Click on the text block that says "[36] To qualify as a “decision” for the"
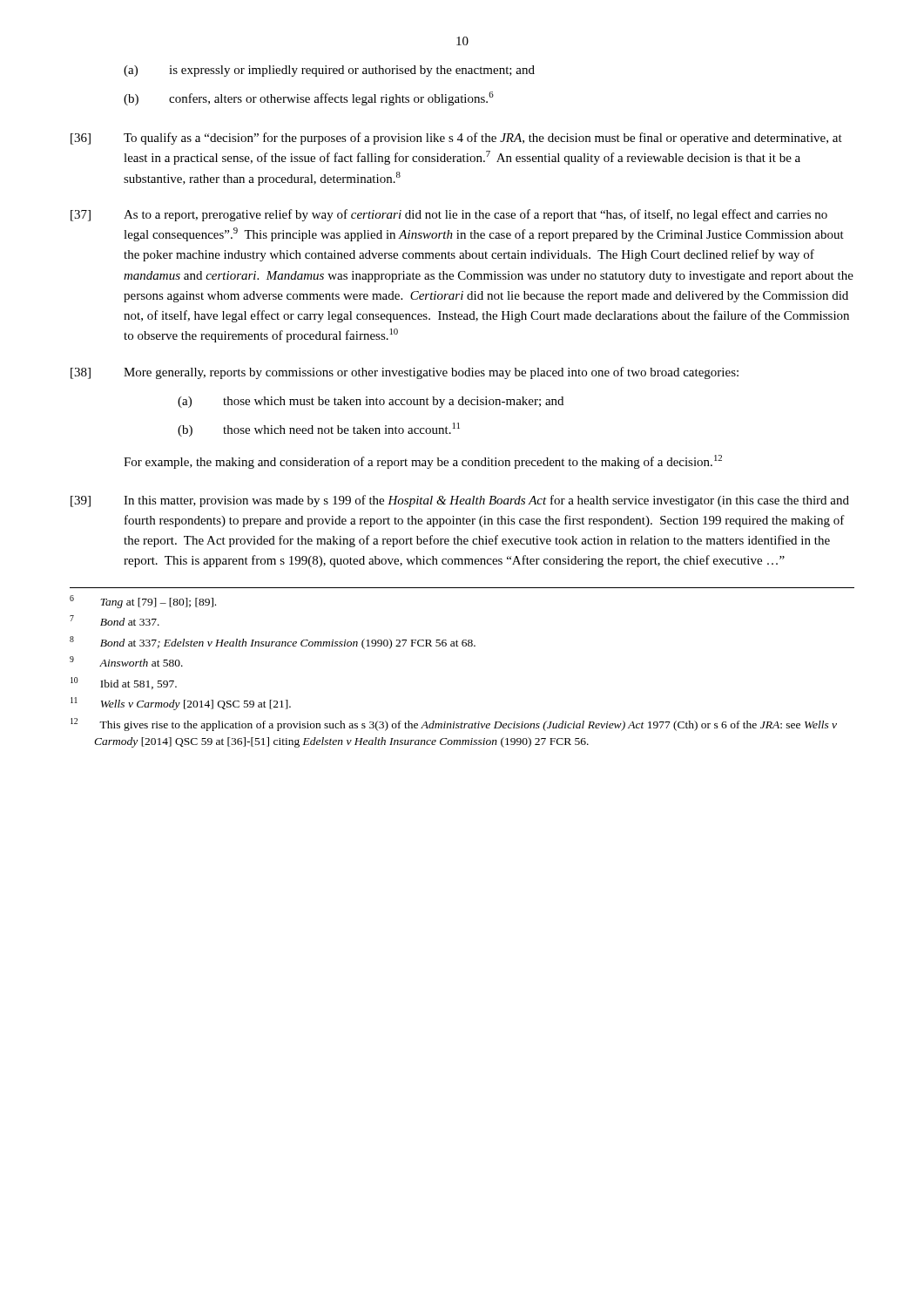 pyautogui.click(x=462, y=158)
